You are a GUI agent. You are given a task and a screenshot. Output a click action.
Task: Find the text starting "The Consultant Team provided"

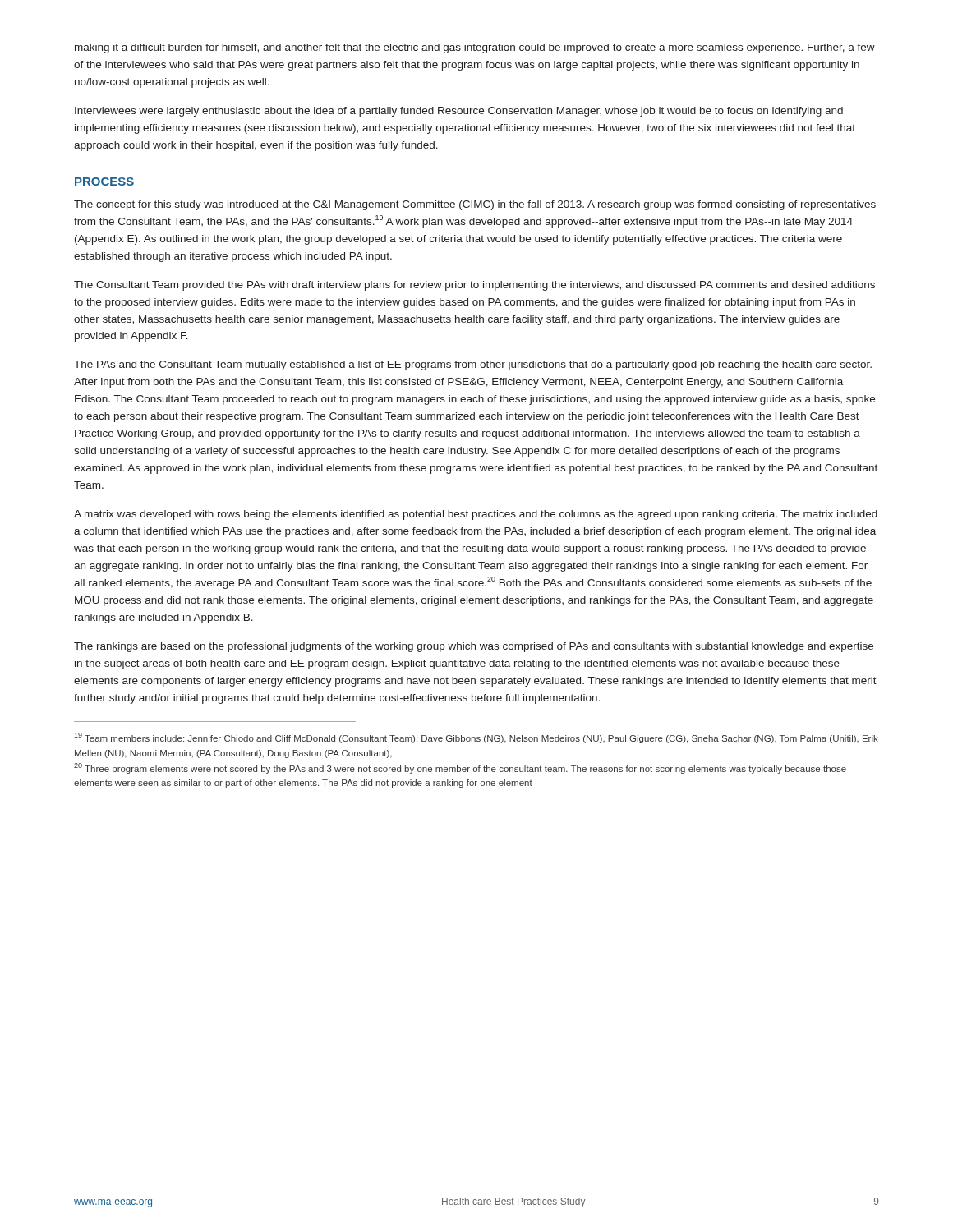pyautogui.click(x=475, y=310)
